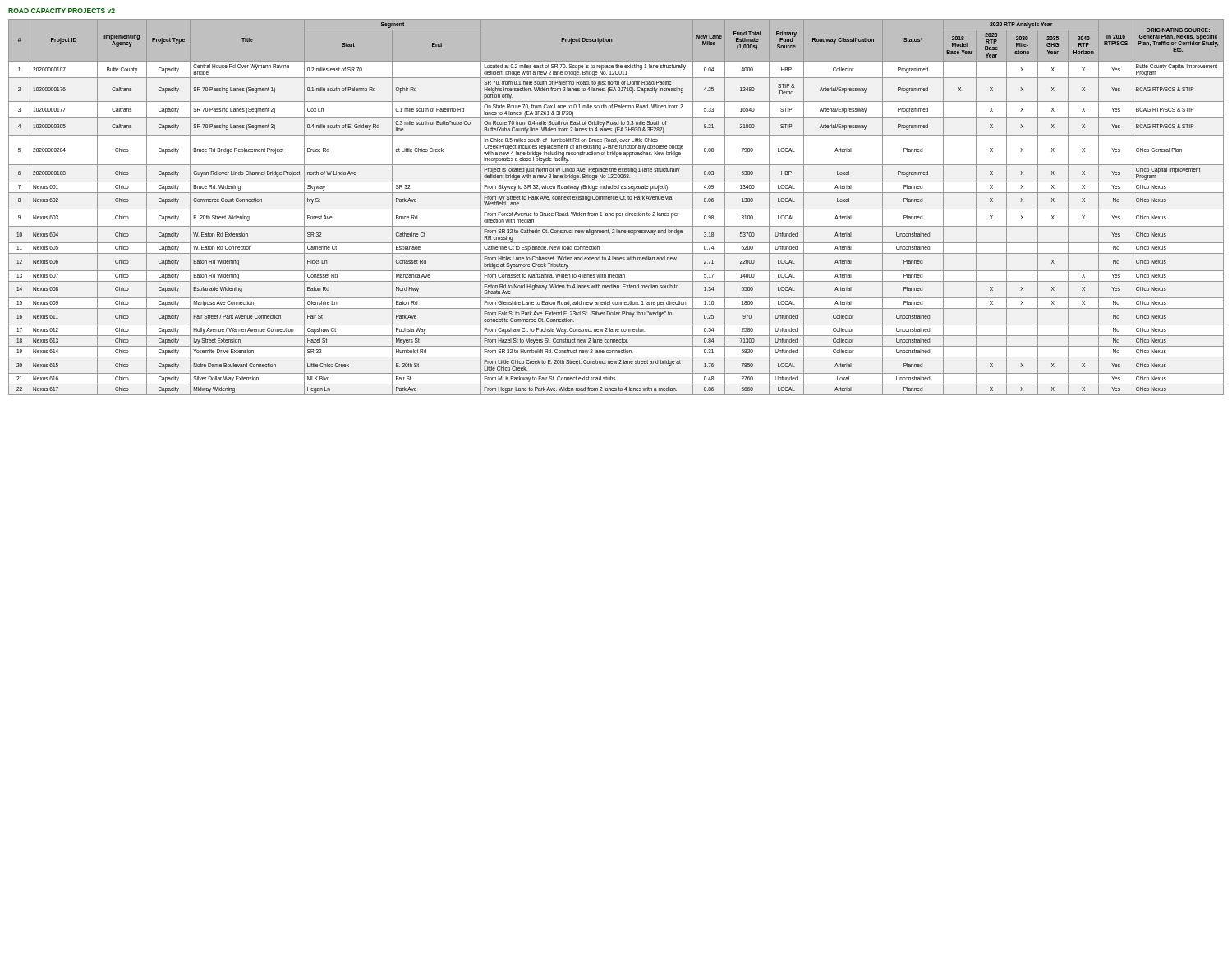
Task: Select the title that reads "ROAD CAPACITY PROJECTS"
Action: pos(62,11)
